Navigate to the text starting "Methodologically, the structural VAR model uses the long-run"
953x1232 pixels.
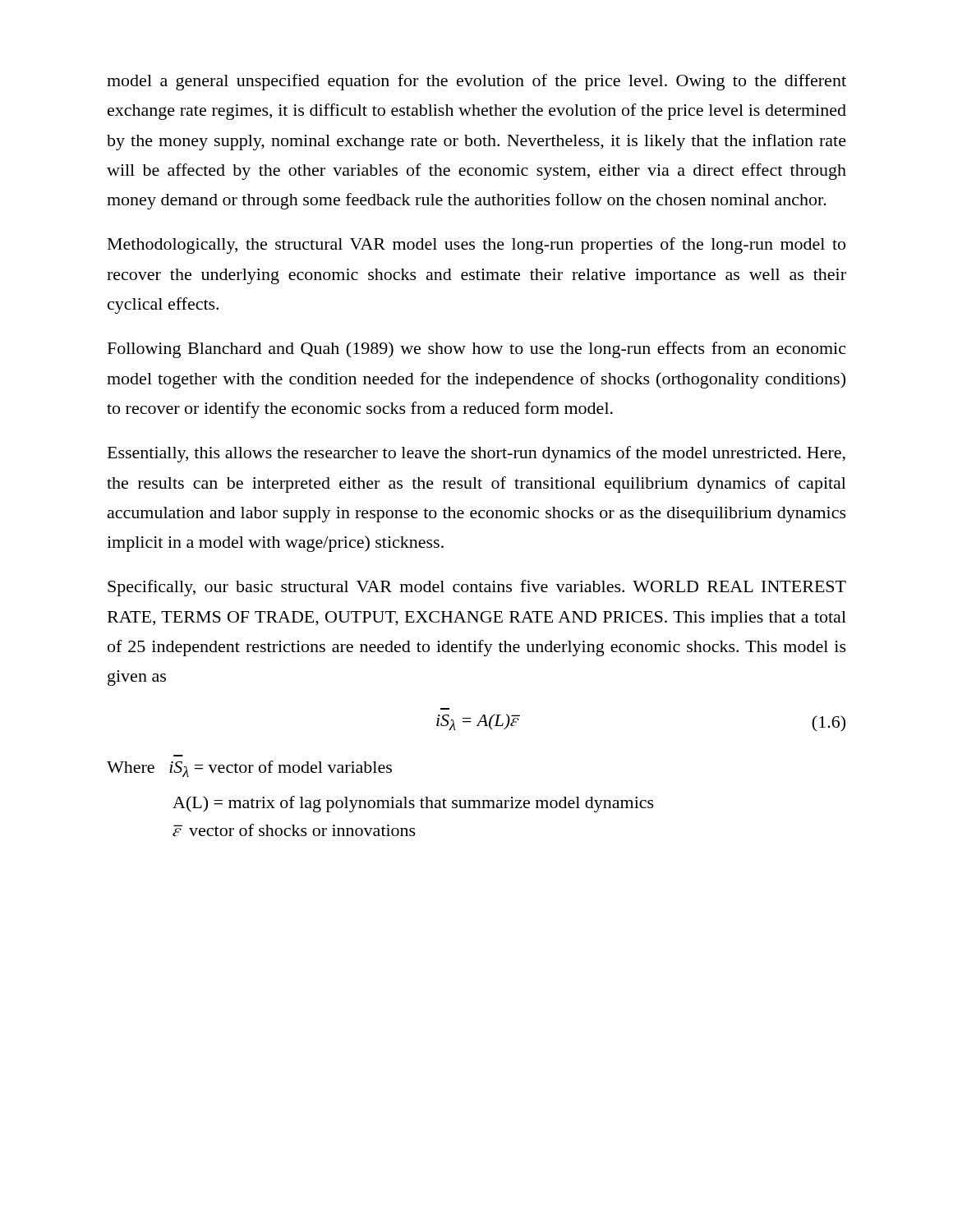click(476, 274)
